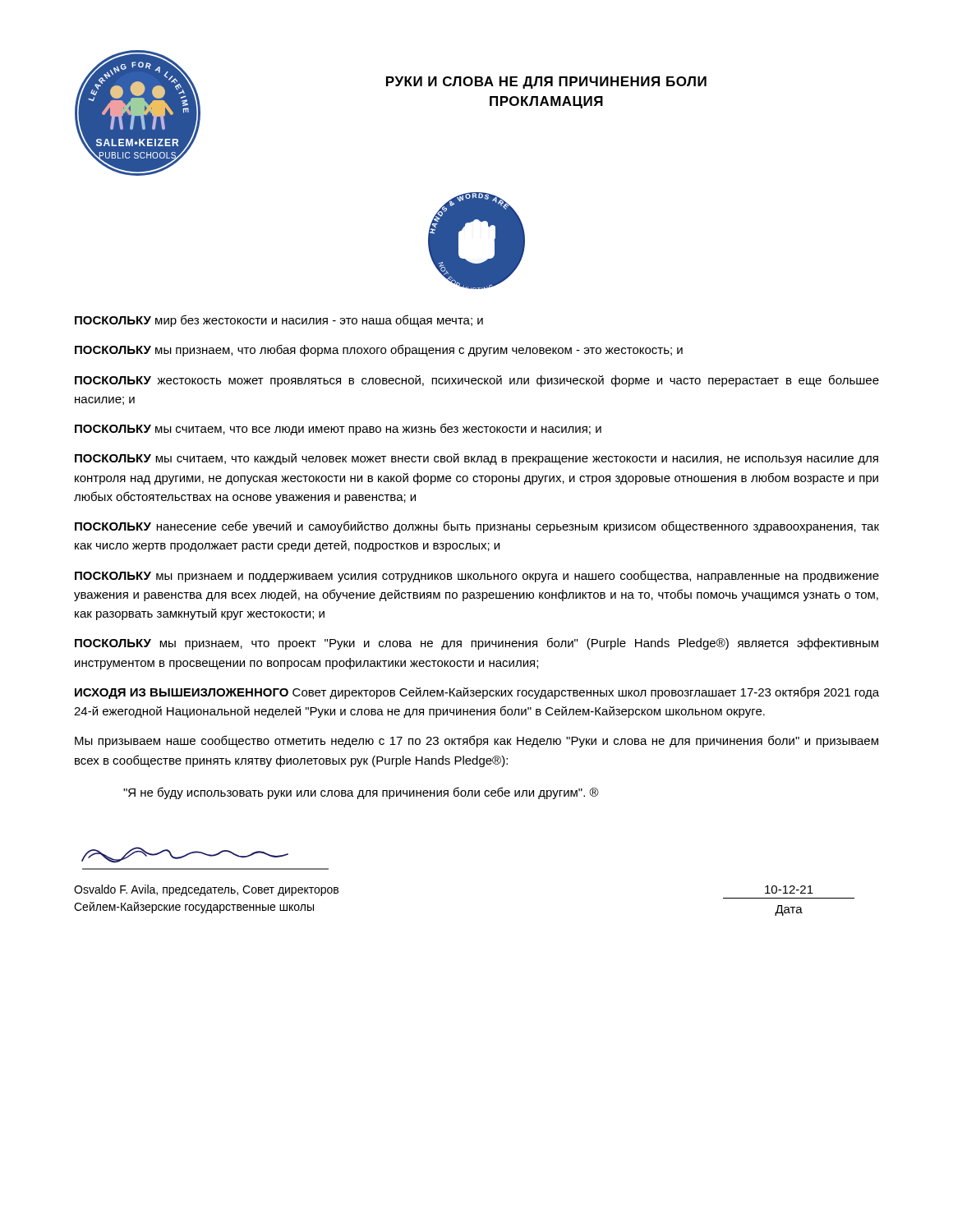Point to the block beginning "ПОСКОЛЬКУ мы признаем, что проект "Руки и слова"

click(476, 652)
